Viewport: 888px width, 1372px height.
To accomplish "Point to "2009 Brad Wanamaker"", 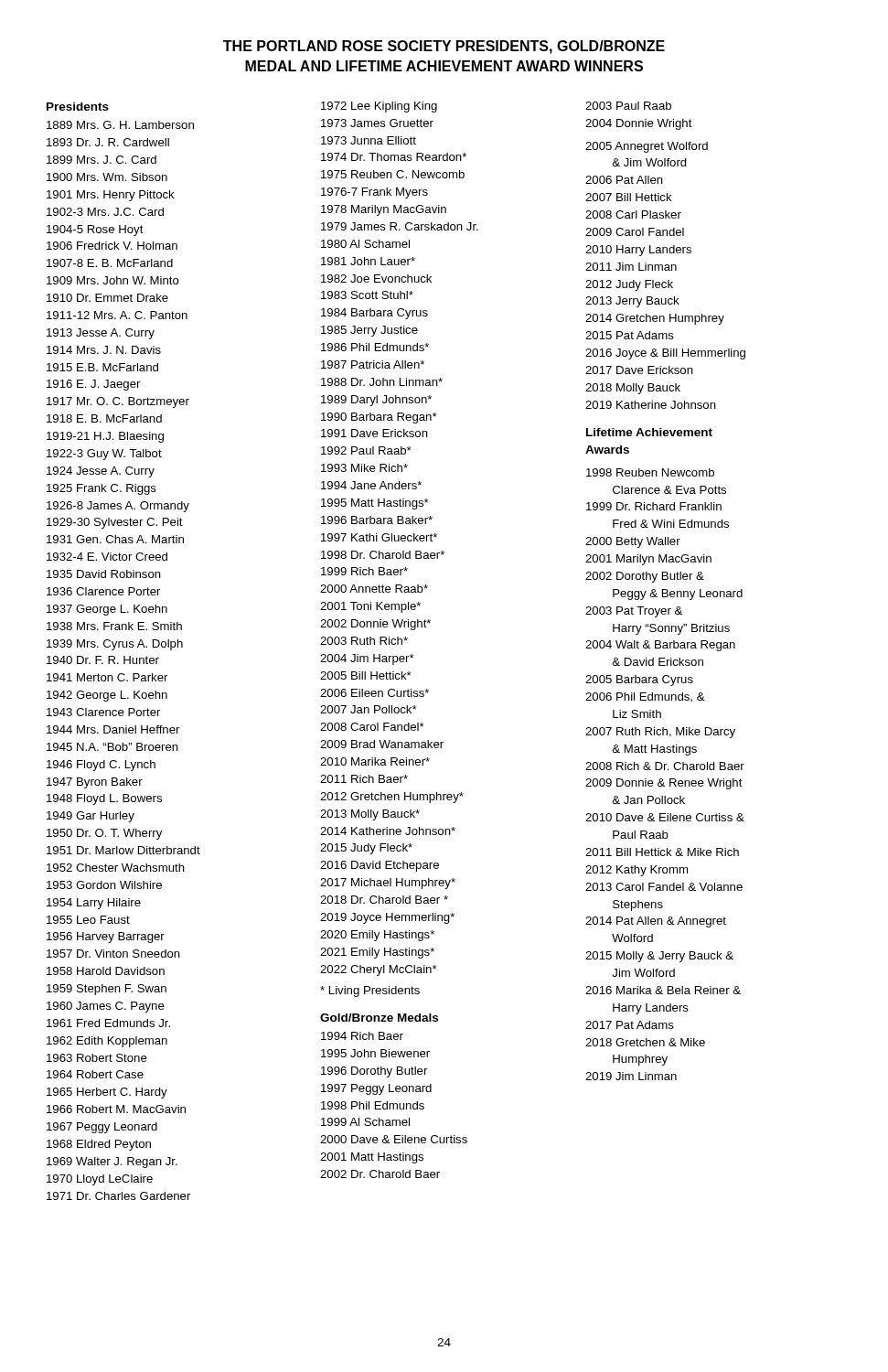I will tap(382, 744).
